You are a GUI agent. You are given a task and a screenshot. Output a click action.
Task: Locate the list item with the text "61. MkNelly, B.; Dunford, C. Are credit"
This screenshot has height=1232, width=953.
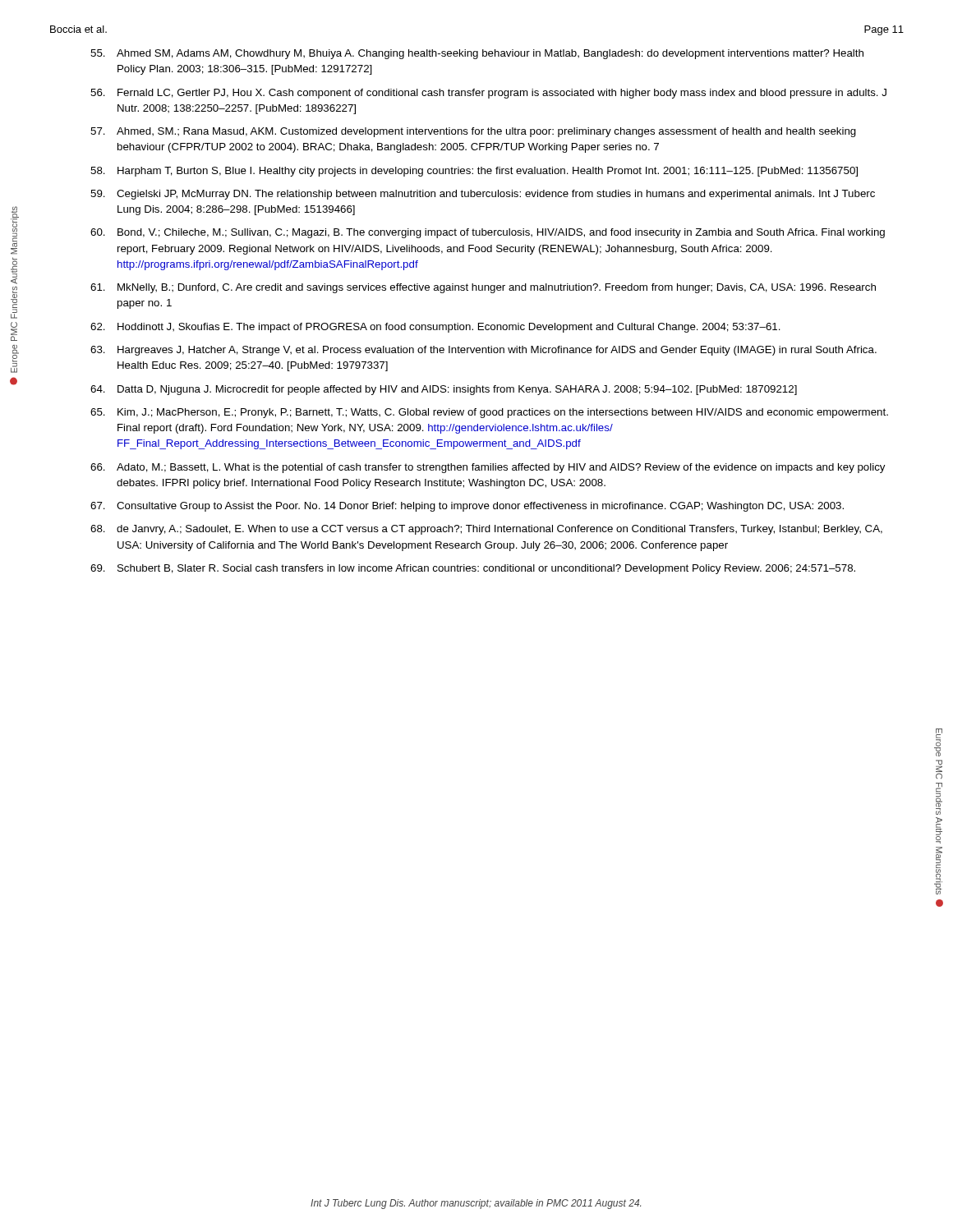point(493,295)
